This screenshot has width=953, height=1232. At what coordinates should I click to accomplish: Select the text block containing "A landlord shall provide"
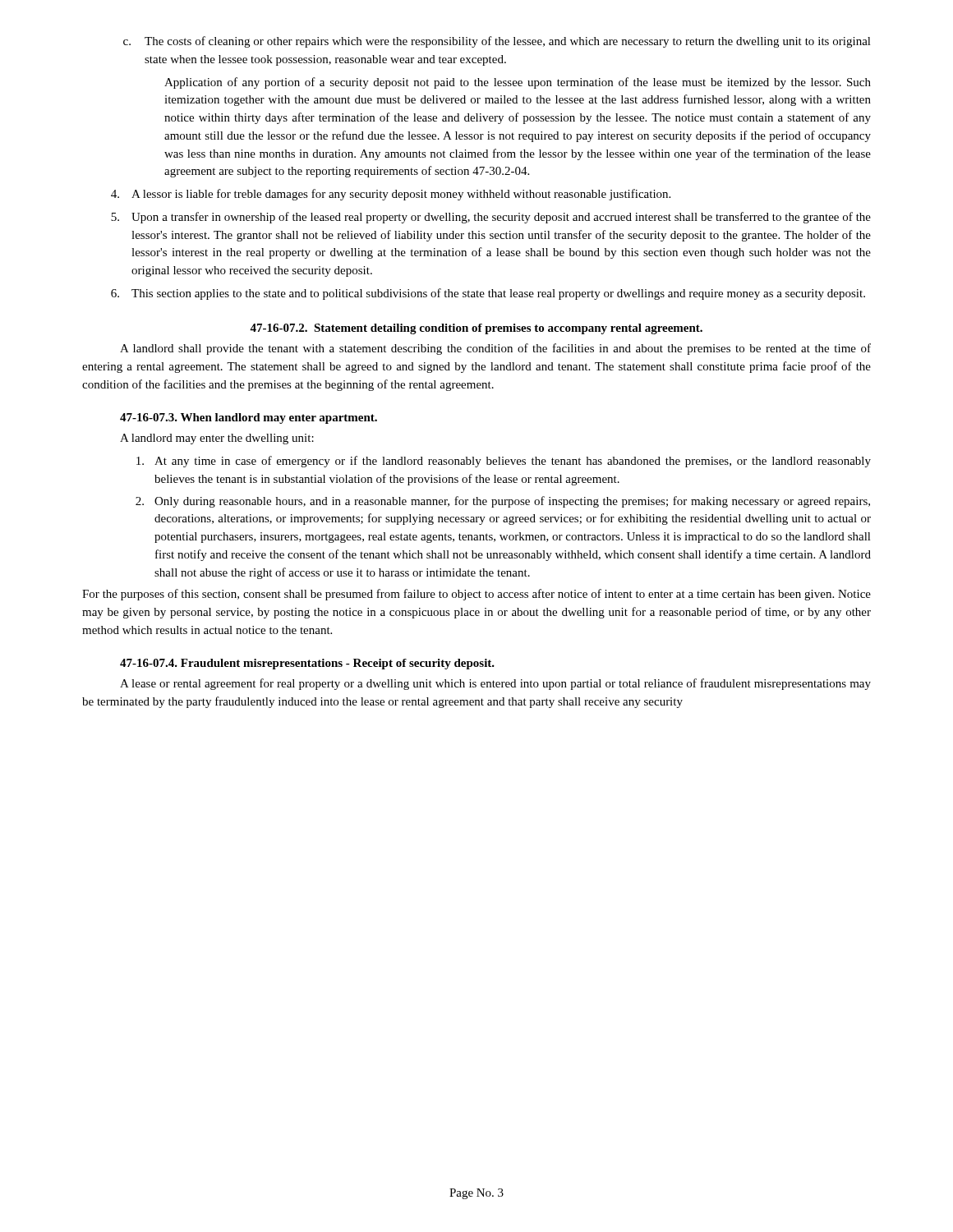point(476,366)
